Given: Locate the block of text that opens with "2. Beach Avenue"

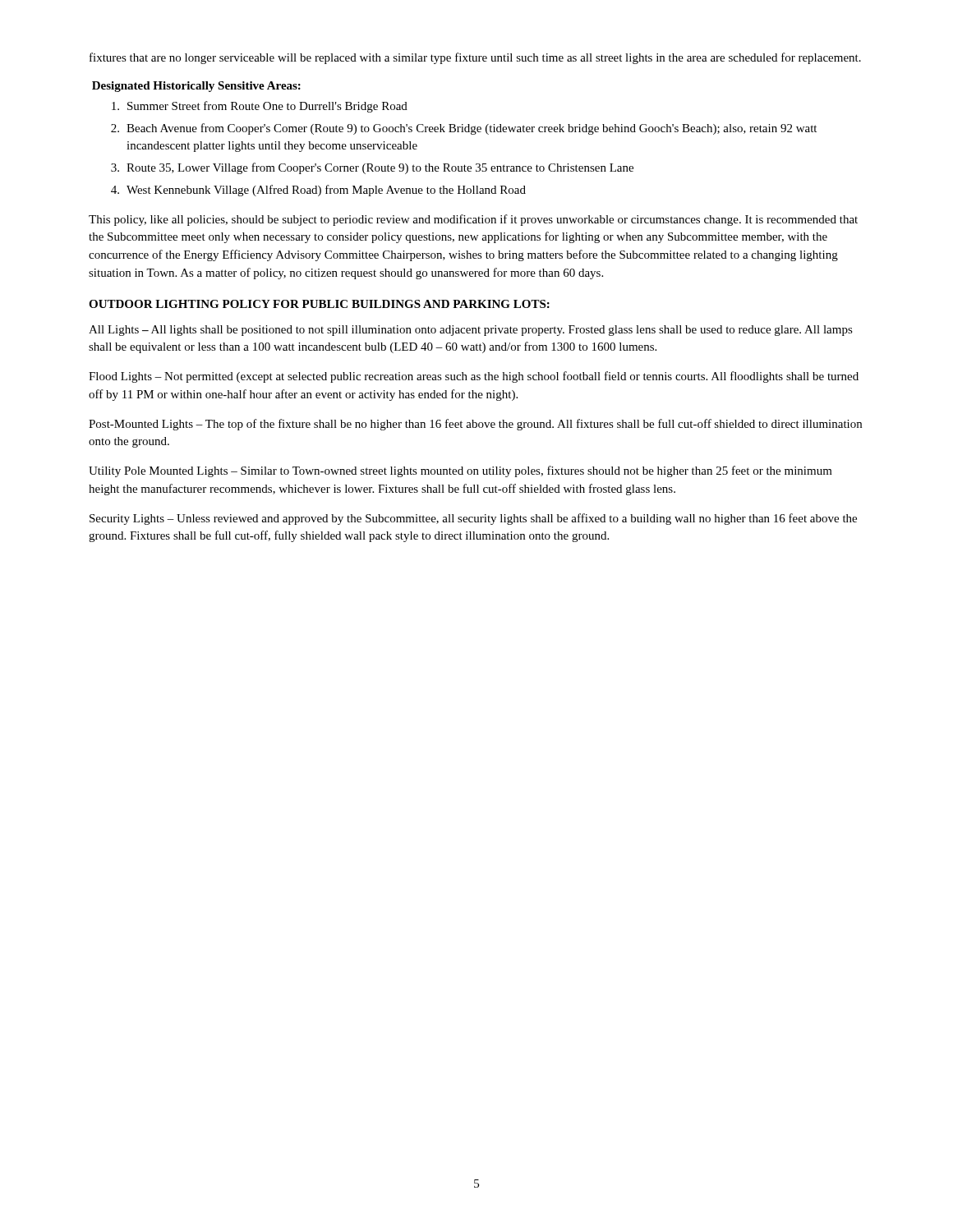Looking at the screenshot, I should (x=481, y=137).
